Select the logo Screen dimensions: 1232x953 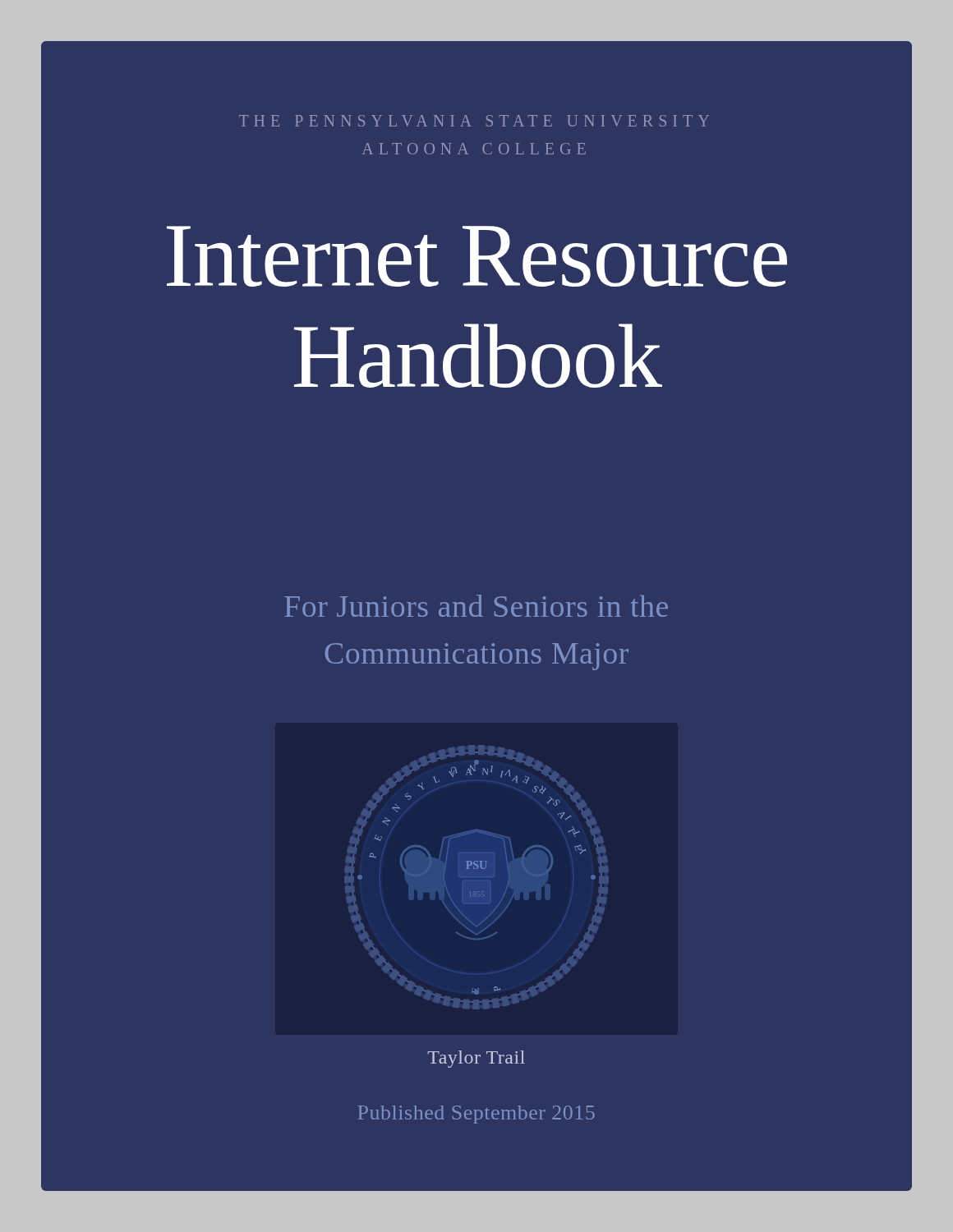tap(476, 879)
